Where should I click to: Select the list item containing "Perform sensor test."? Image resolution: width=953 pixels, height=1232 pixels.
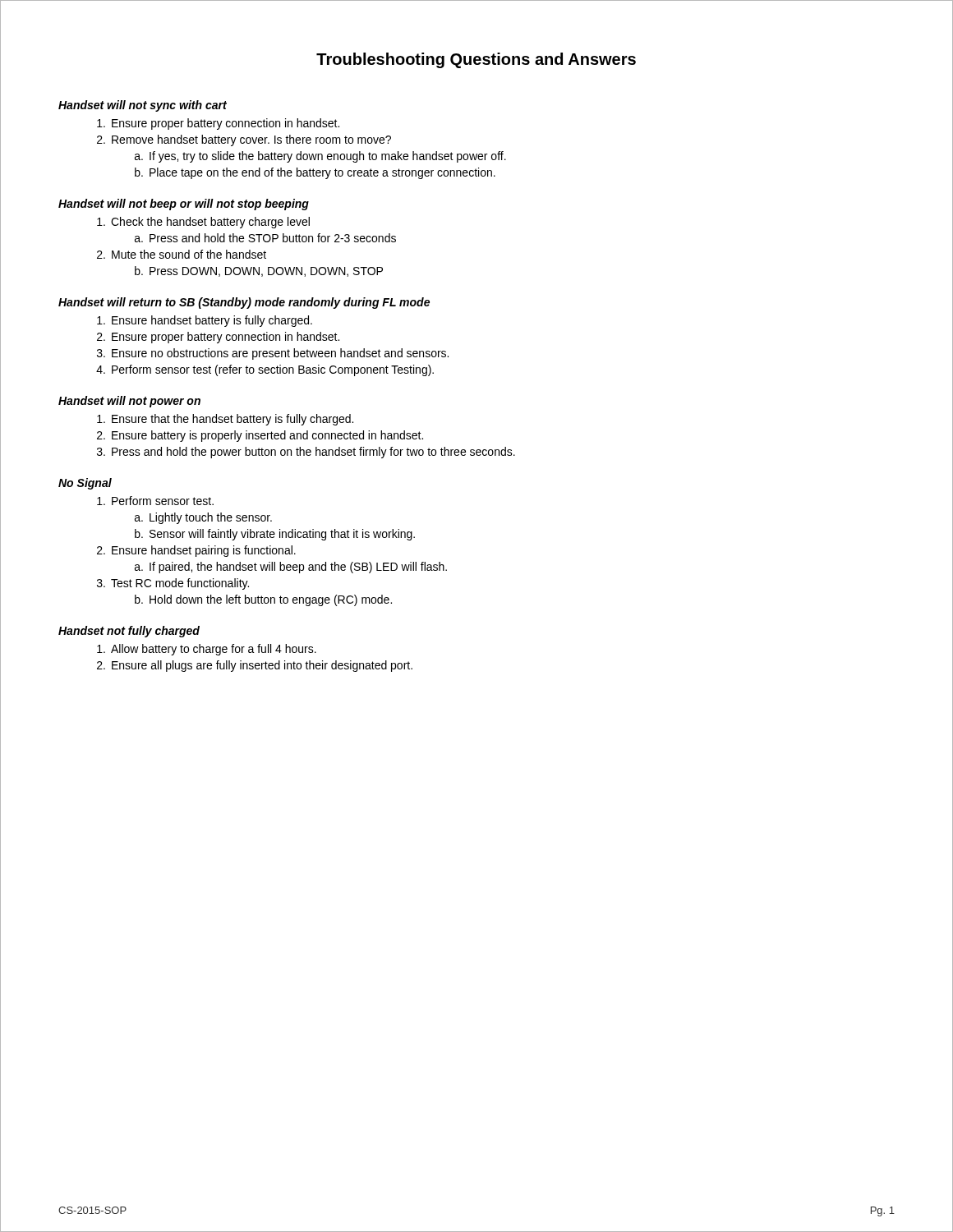click(x=149, y=501)
